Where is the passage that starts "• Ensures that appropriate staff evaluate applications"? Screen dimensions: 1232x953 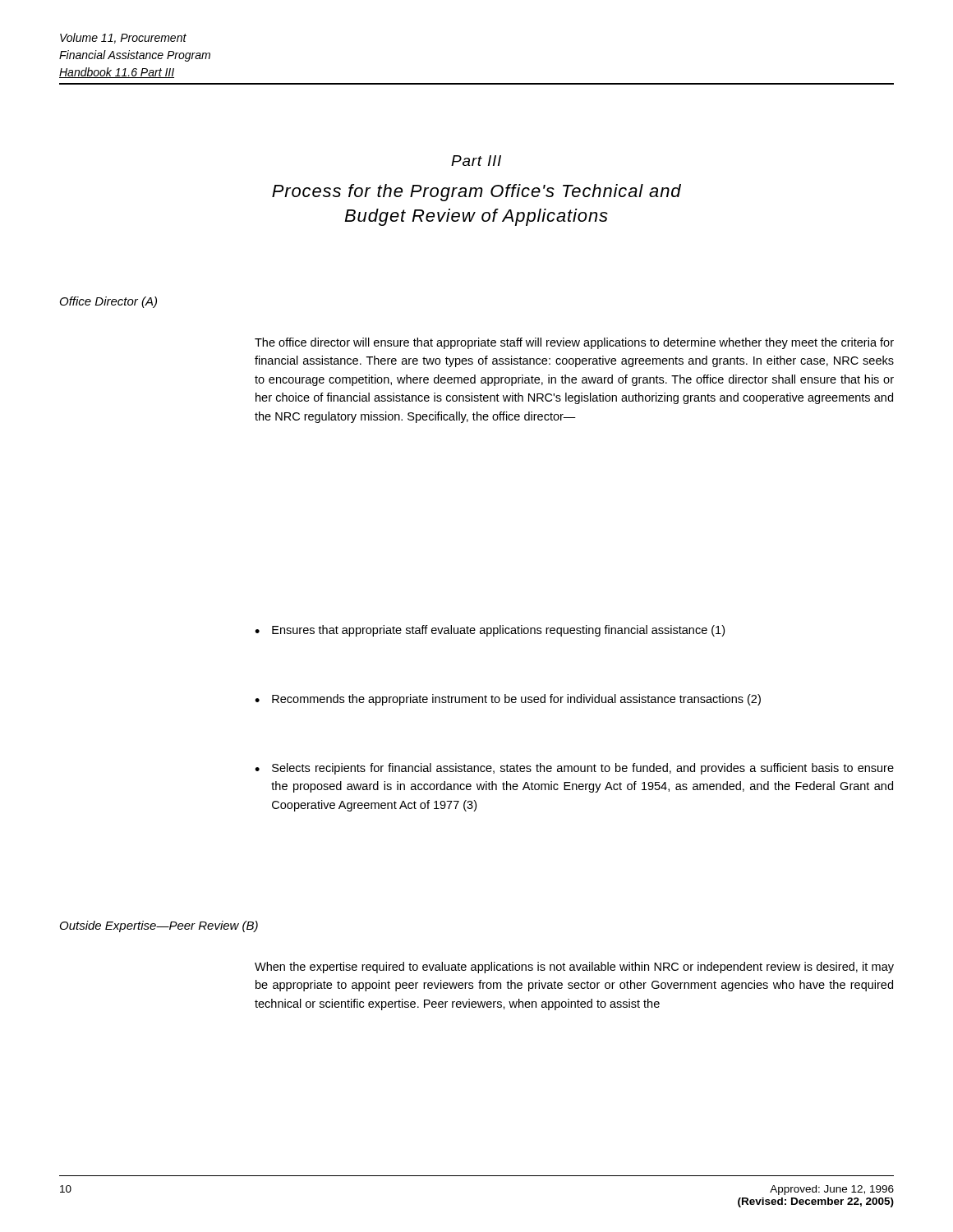(490, 631)
